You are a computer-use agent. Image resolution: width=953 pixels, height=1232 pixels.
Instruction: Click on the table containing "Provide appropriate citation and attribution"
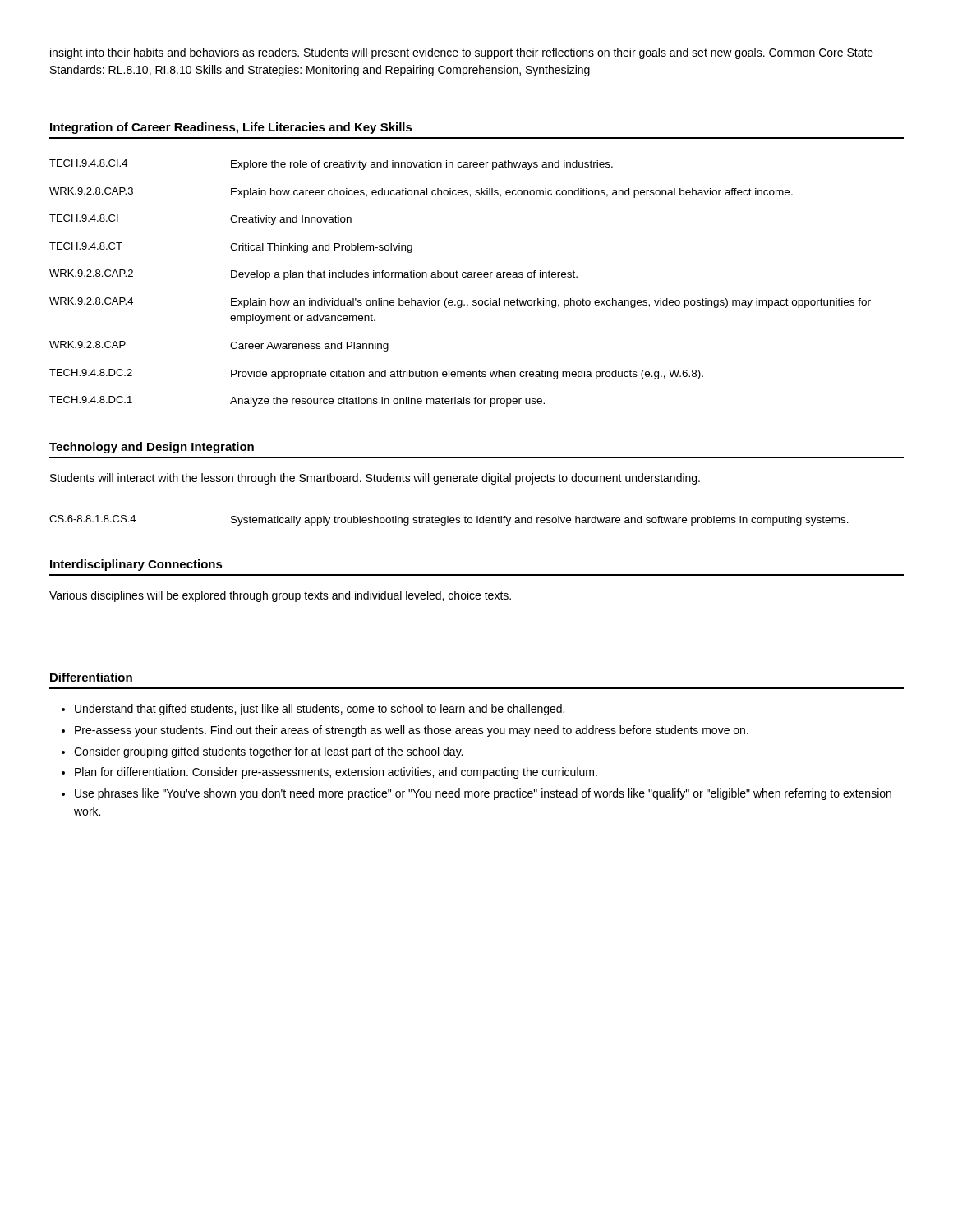476,282
